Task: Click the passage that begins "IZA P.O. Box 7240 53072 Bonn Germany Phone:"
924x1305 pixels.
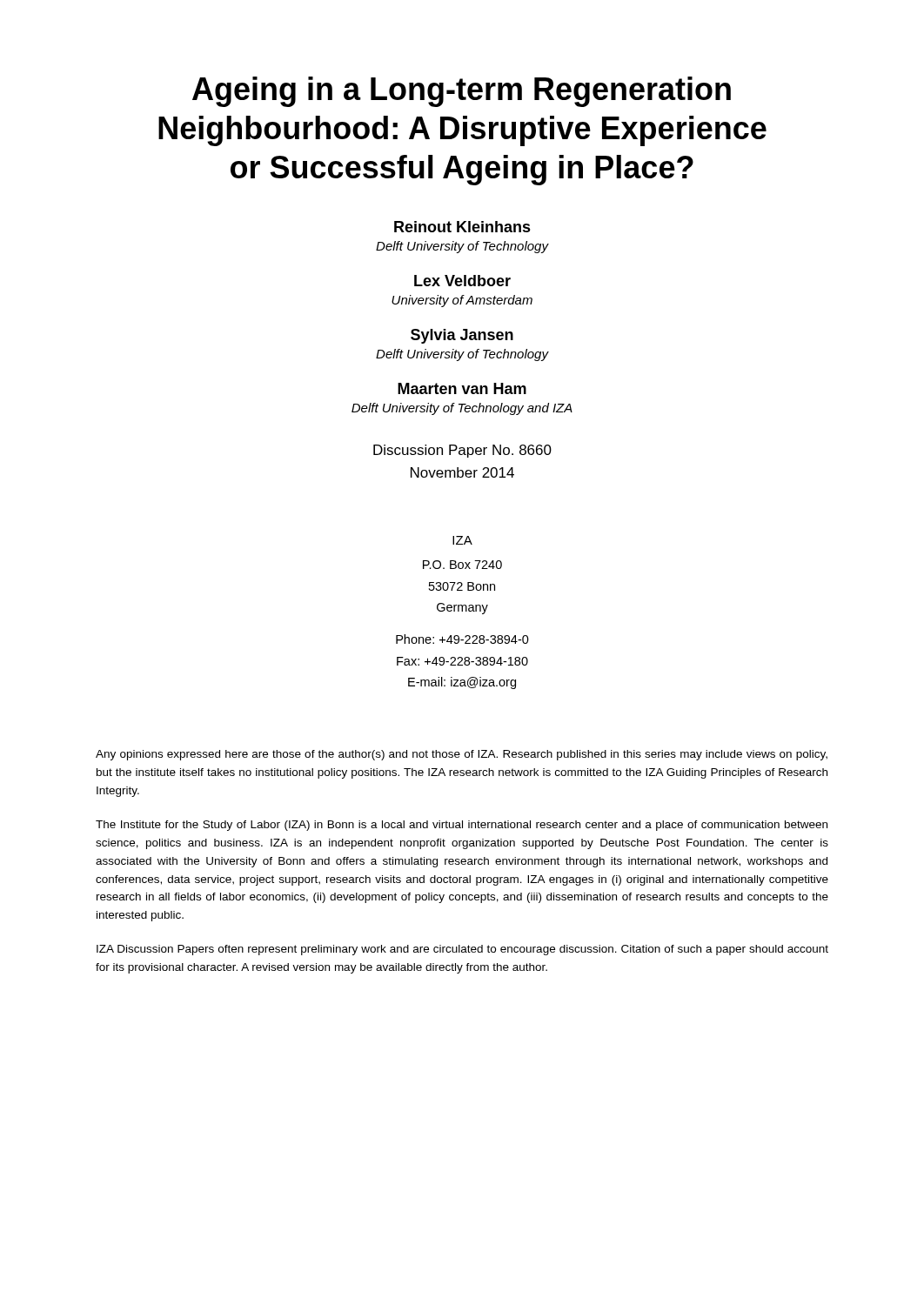Action: [x=462, y=611]
